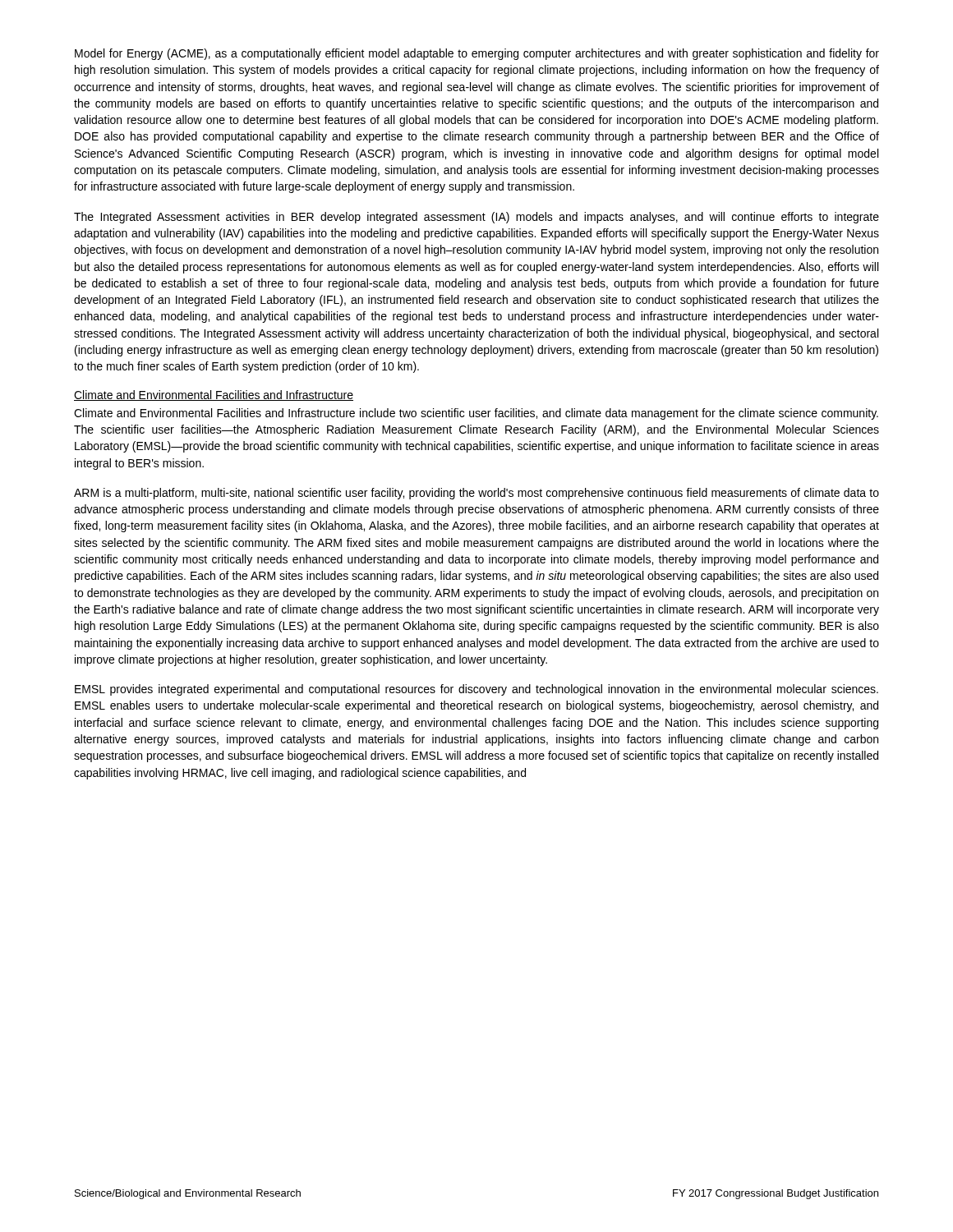This screenshot has height=1232, width=953.
Task: Click the section header that begins "Climate and Environmental Facilities and"
Action: tap(214, 395)
